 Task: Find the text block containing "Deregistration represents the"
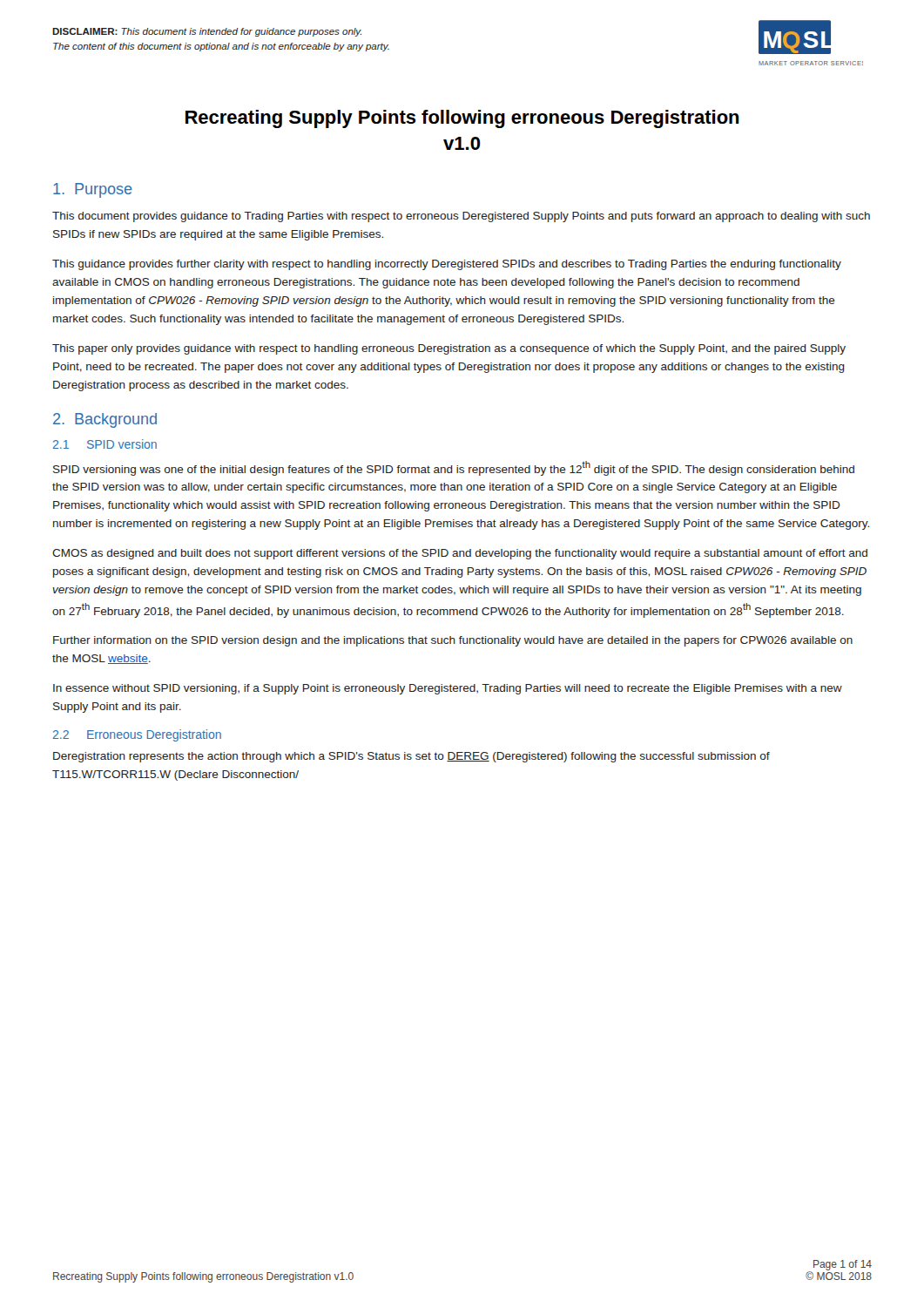point(411,765)
